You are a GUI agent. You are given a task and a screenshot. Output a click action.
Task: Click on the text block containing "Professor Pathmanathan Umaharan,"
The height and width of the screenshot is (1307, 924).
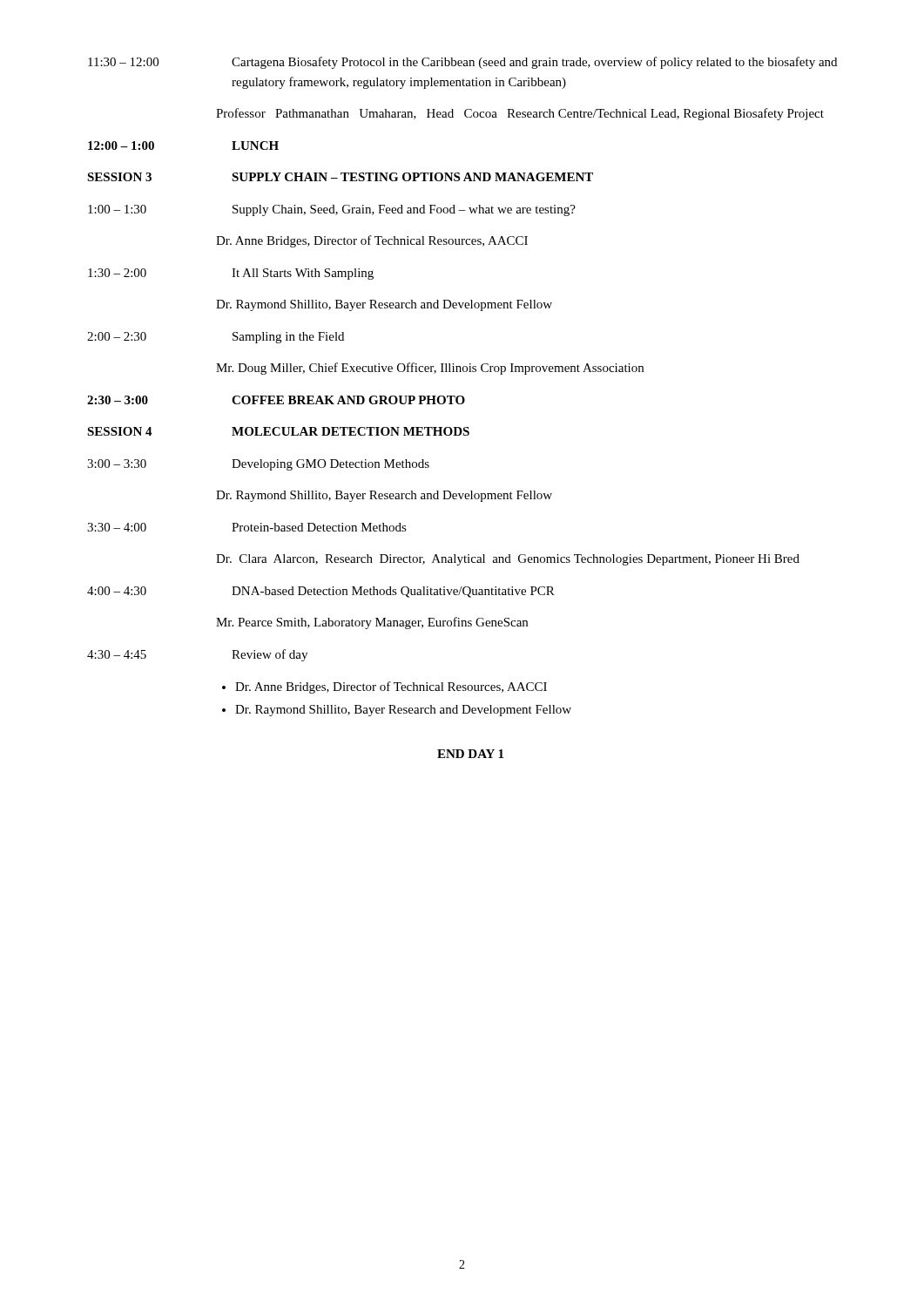535,113
